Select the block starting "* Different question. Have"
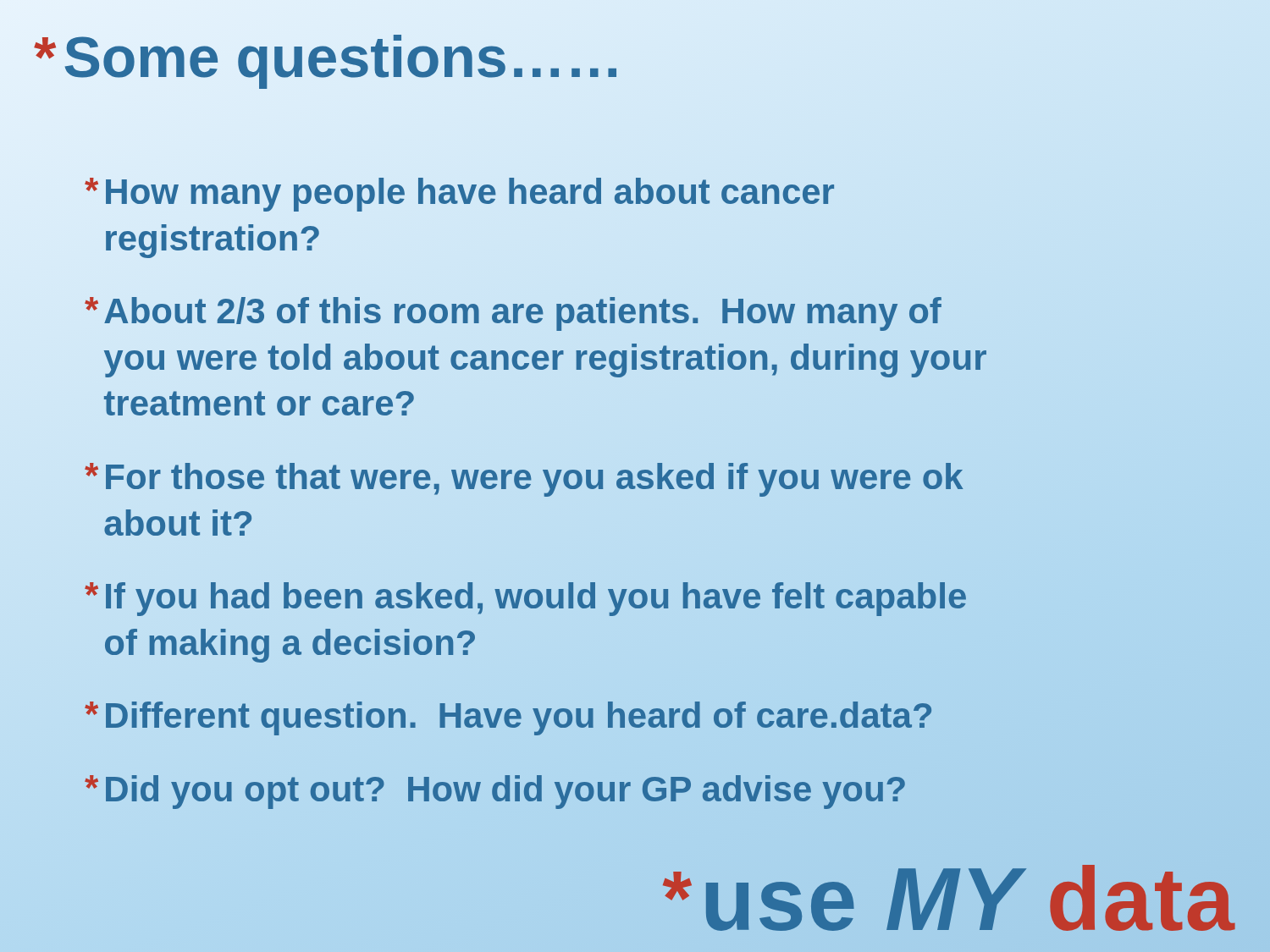The width and height of the screenshot is (1270, 952). (509, 716)
